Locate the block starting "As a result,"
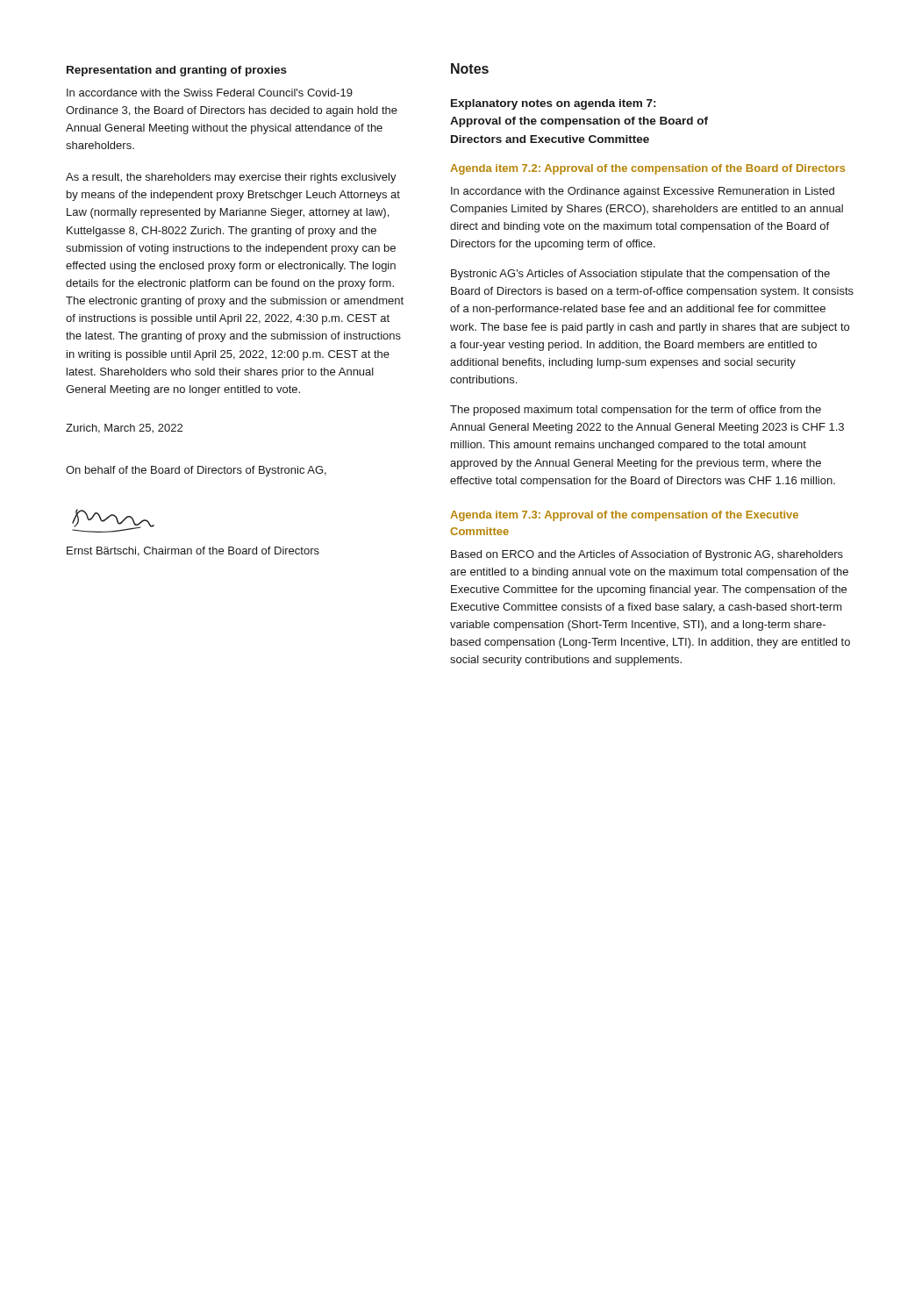The image size is (922, 1316). [x=235, y=283]
